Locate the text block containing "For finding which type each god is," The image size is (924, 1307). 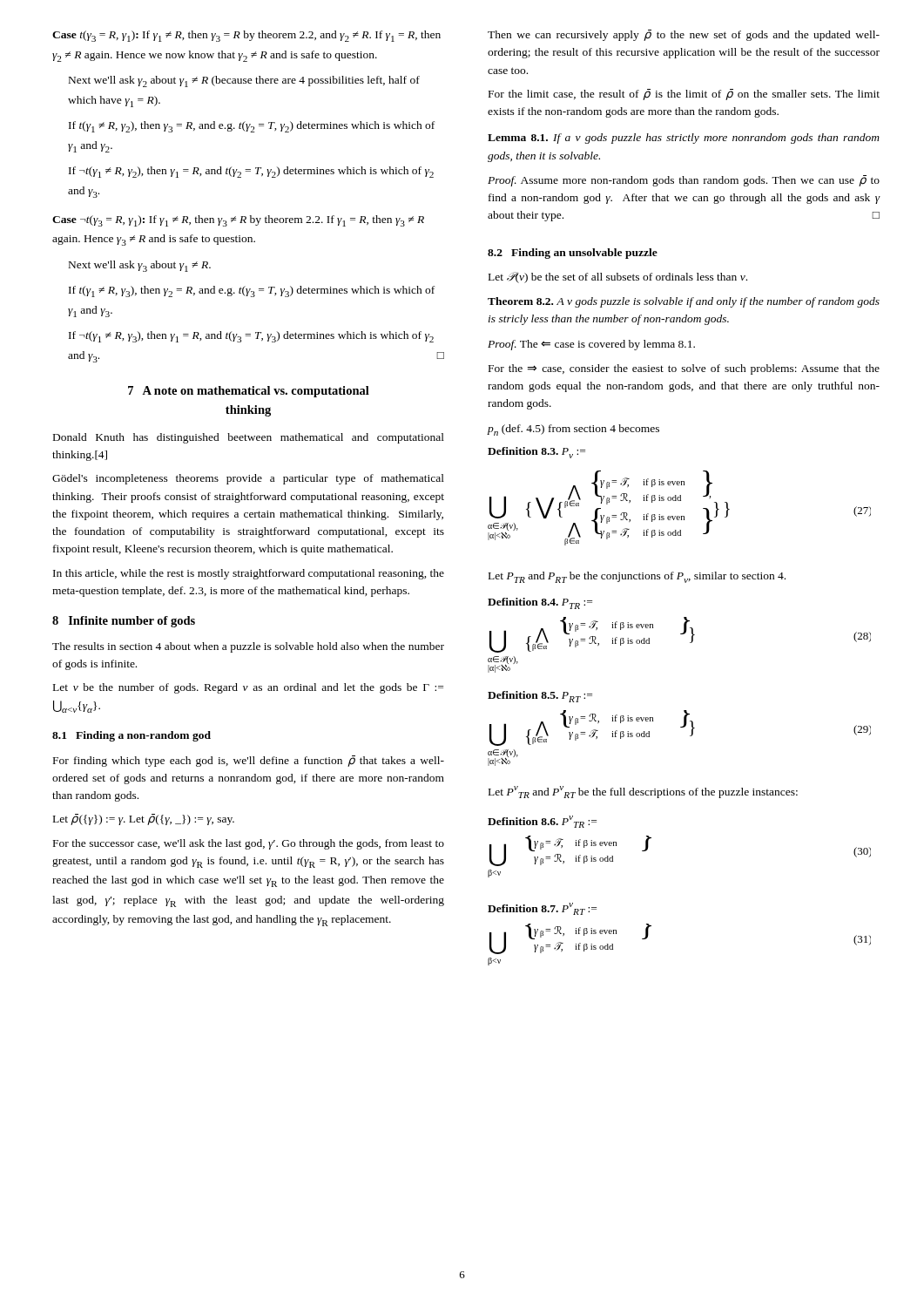tap(248, 777)
